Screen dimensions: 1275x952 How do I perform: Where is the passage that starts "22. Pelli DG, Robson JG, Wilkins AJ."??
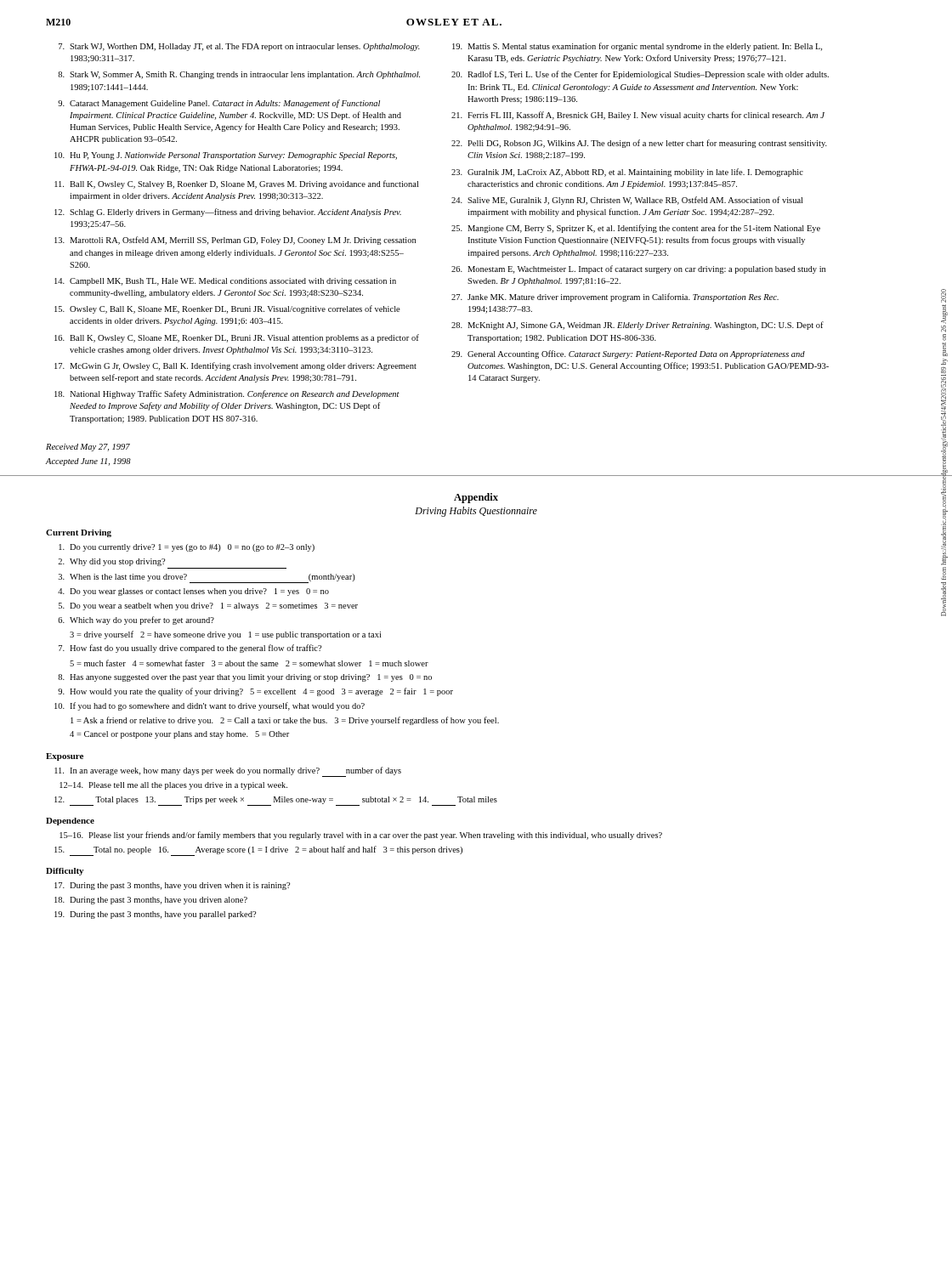pos(638,150)
